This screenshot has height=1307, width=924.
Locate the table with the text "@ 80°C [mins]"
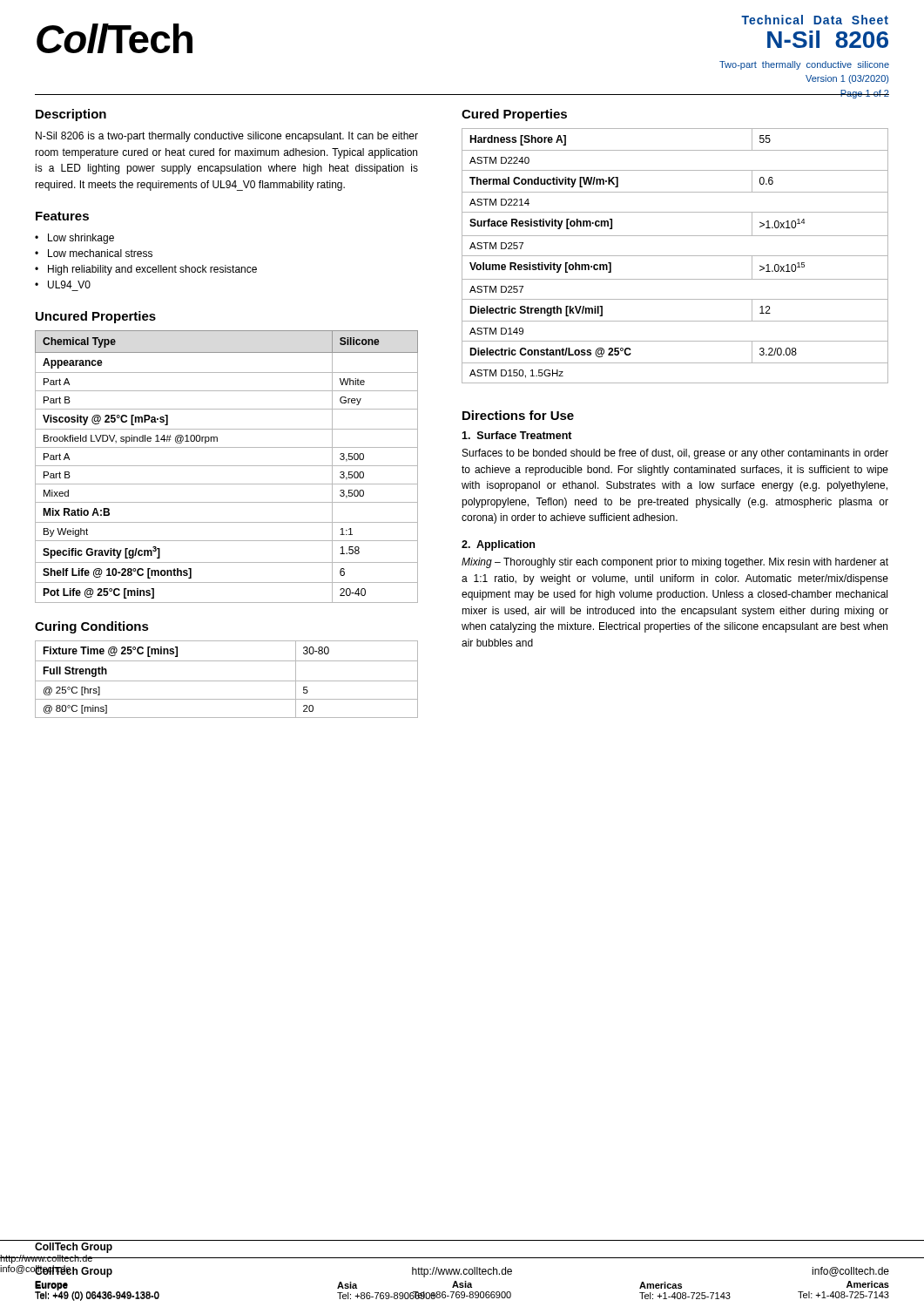pyautogui.click(x=226, y=680)
